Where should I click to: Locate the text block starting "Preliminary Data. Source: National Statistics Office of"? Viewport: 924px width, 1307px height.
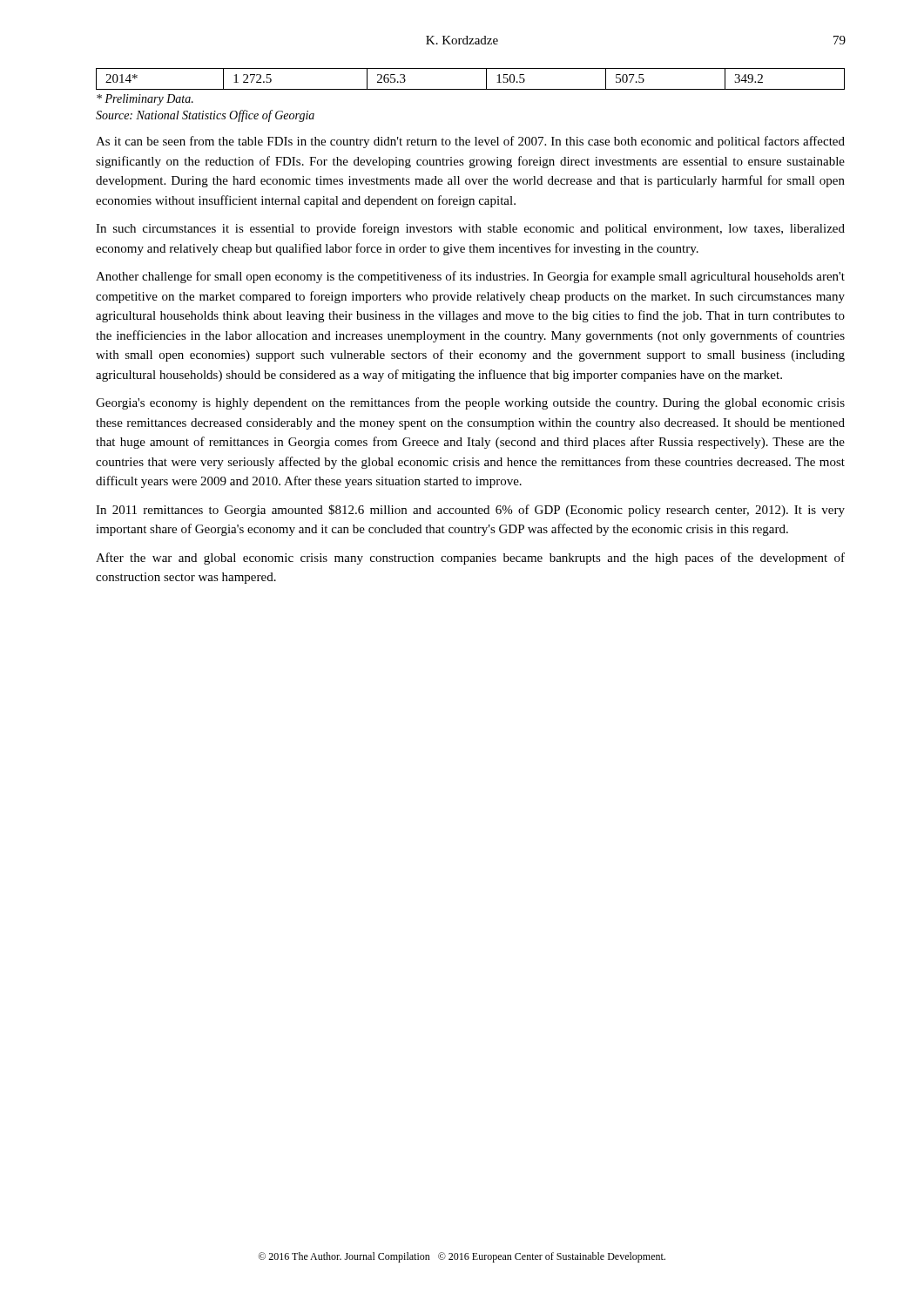tap(145, 100)
